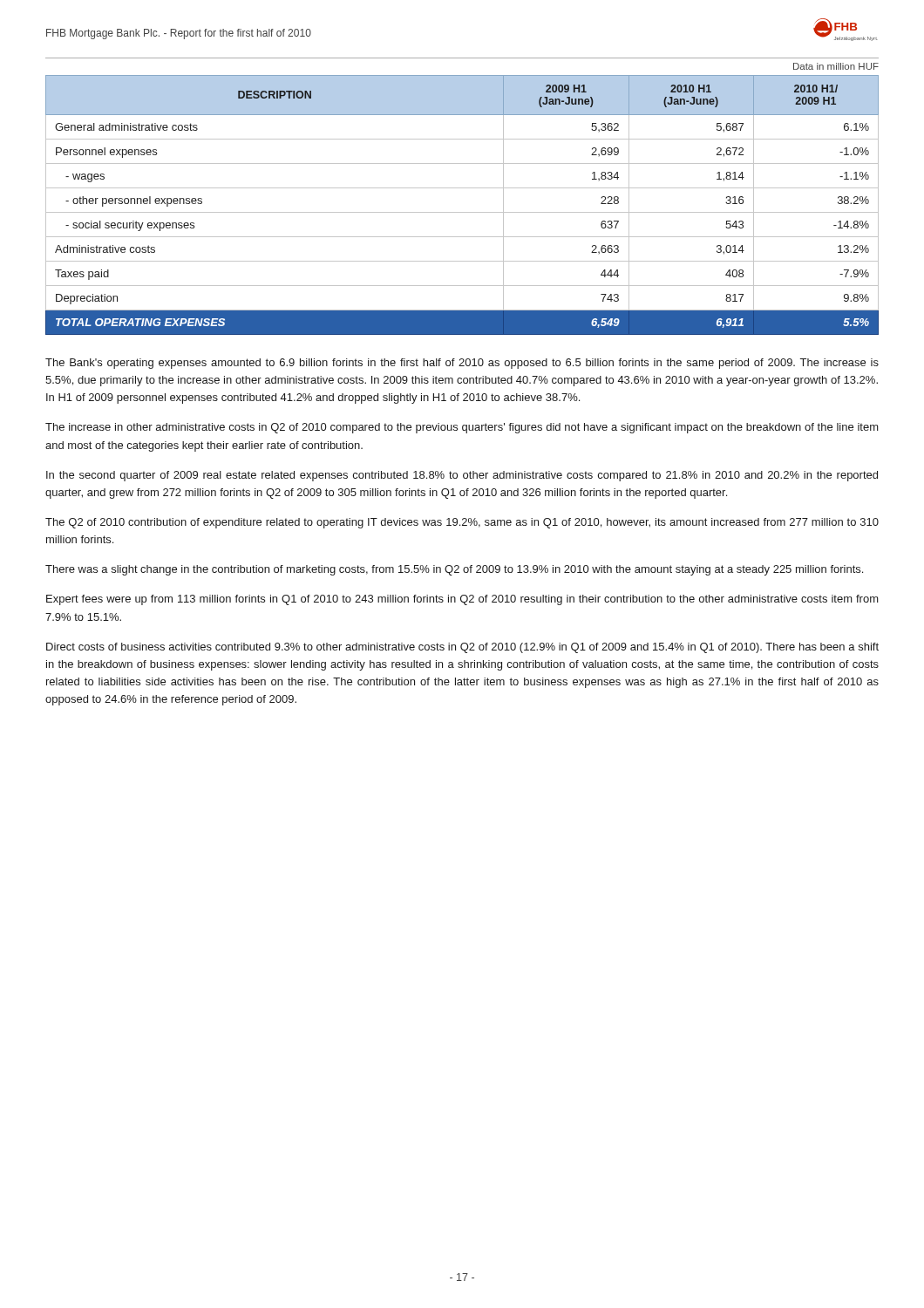Locate the region starting "The Q2 of"
The width and height of the screenshot is (924, 1308).
pos(462,531)
